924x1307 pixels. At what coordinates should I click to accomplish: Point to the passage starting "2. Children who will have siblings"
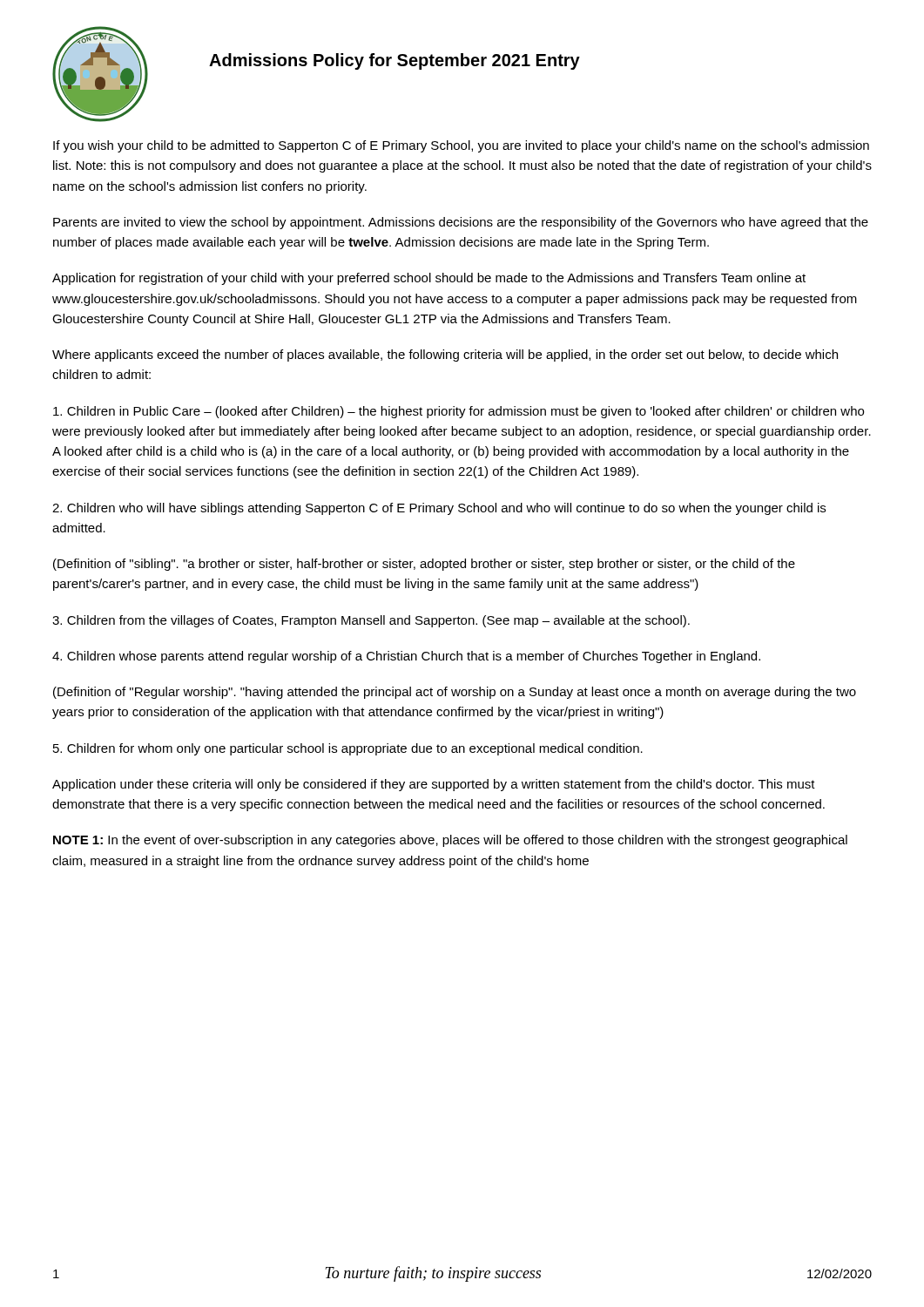tap(439, 517)
